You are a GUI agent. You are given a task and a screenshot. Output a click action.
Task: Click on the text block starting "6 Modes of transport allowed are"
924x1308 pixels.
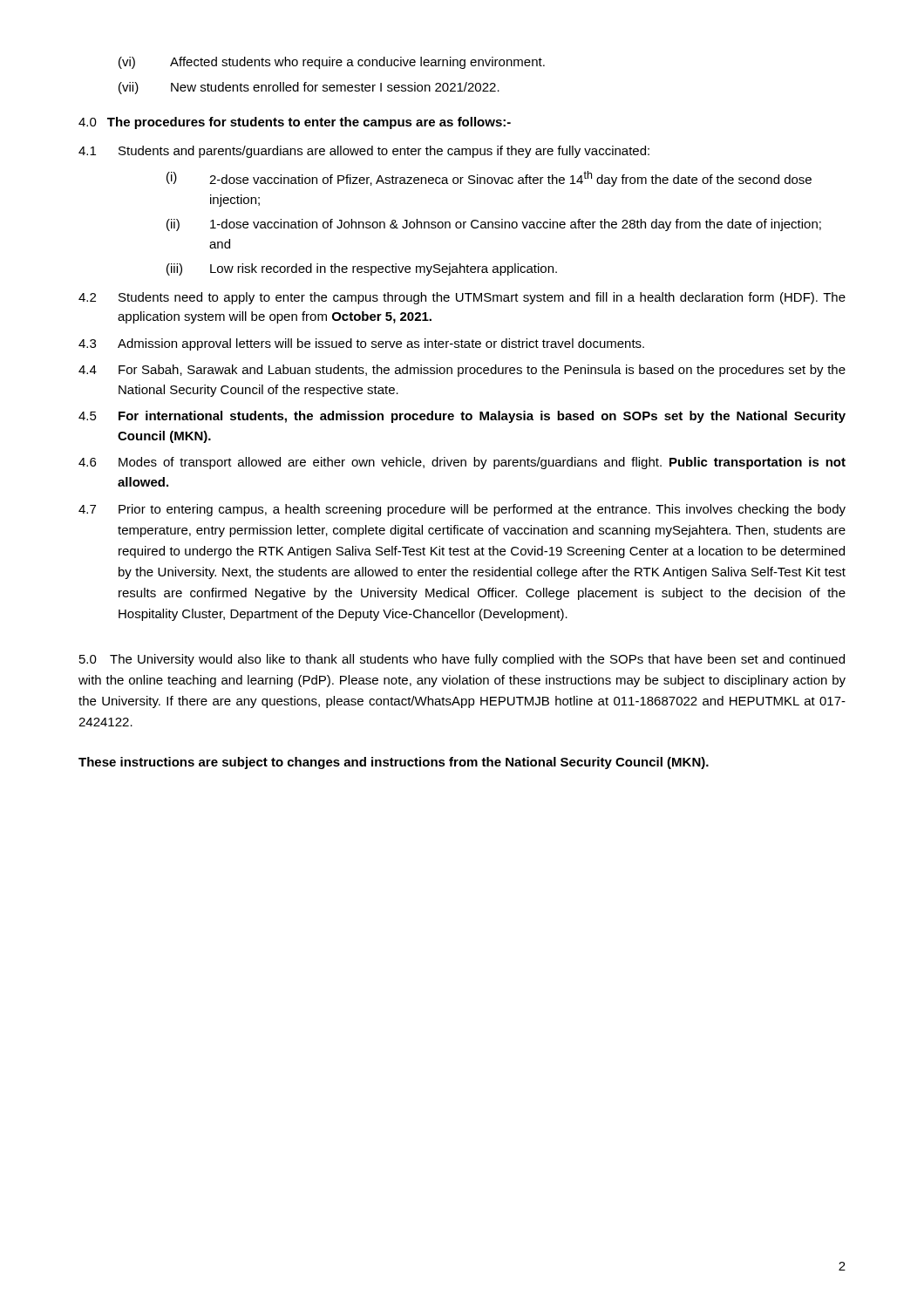462,472
